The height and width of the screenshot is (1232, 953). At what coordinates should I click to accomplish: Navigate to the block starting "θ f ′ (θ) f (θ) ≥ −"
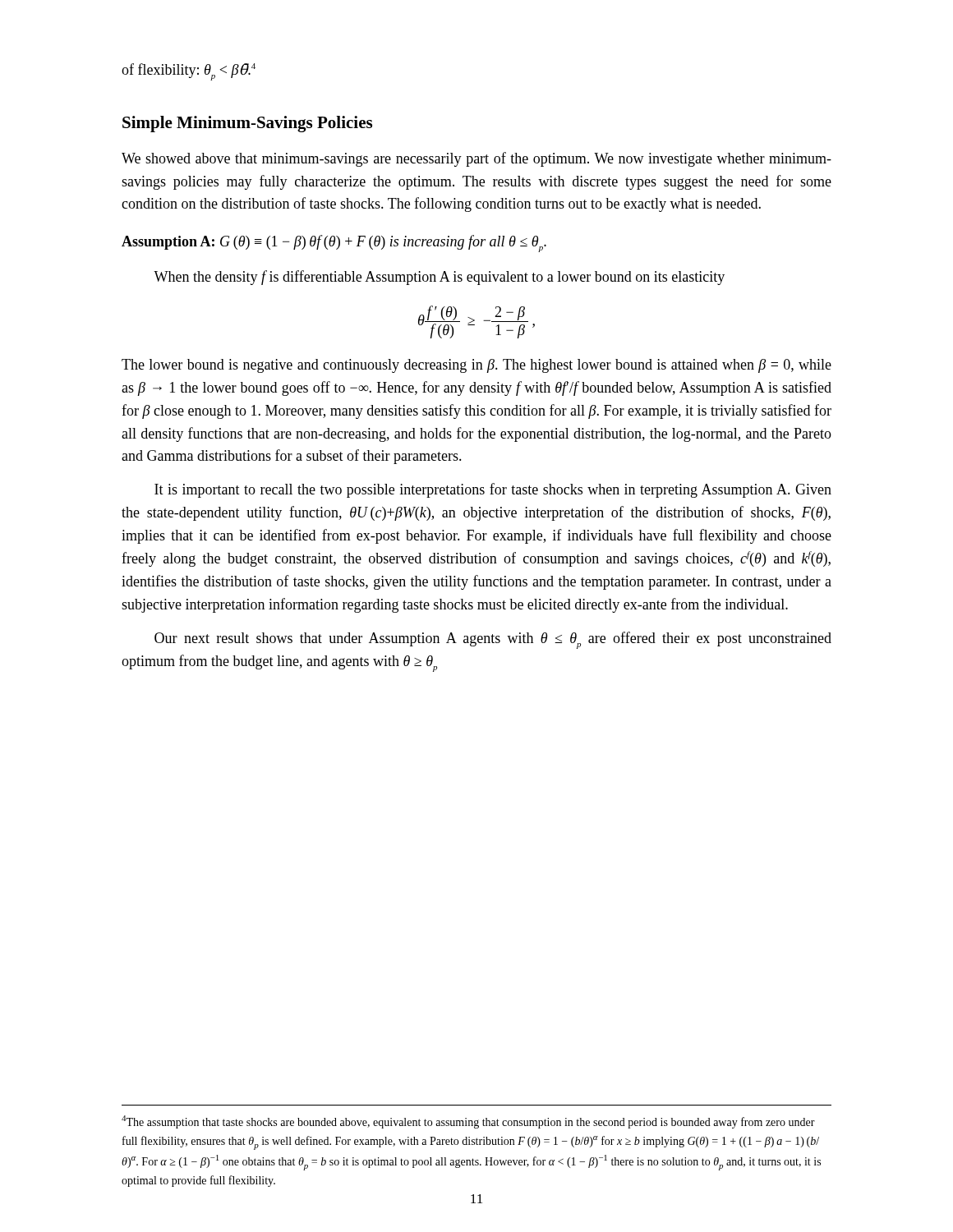point(476,321)
